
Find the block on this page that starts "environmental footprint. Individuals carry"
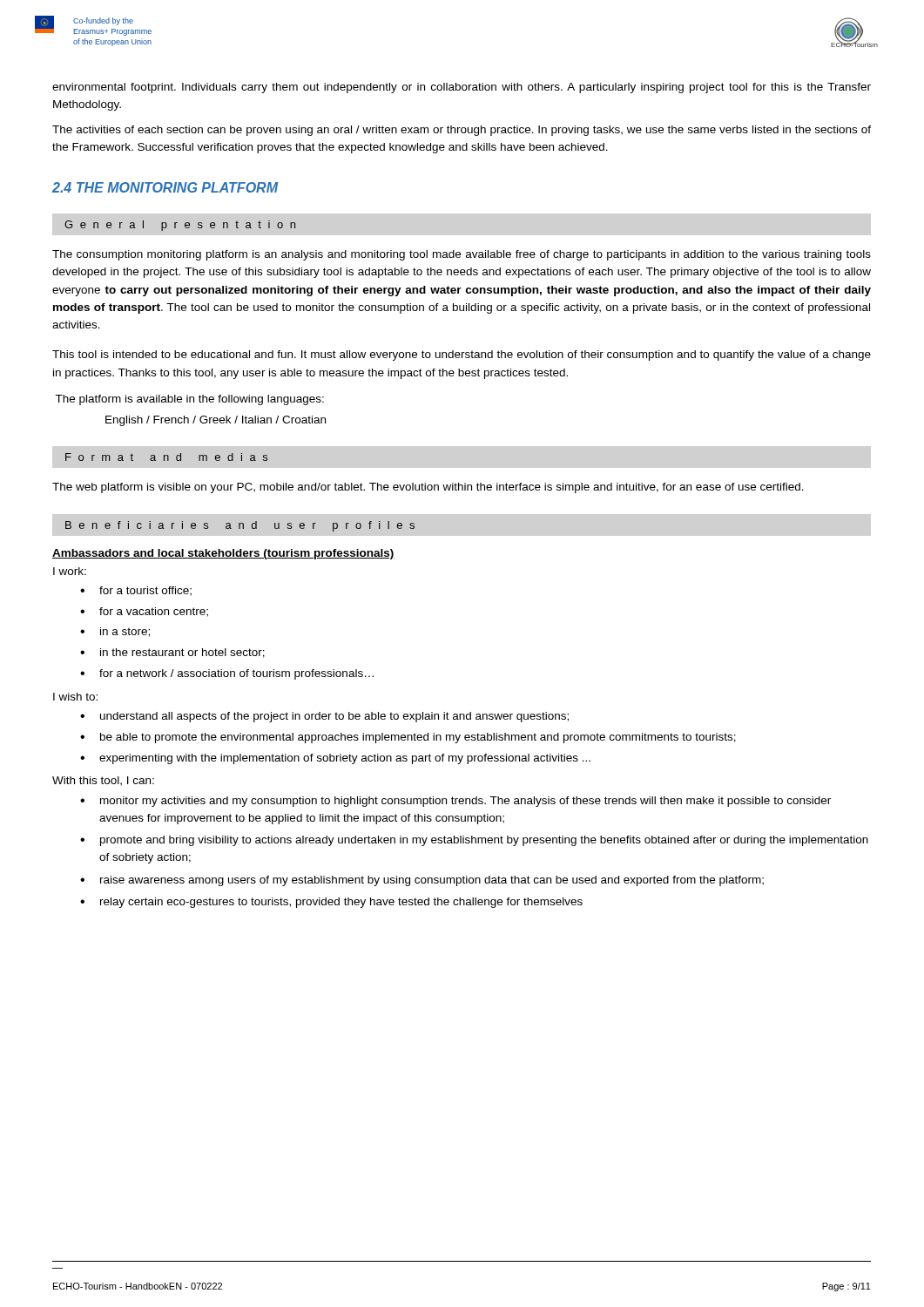point(462,95)
